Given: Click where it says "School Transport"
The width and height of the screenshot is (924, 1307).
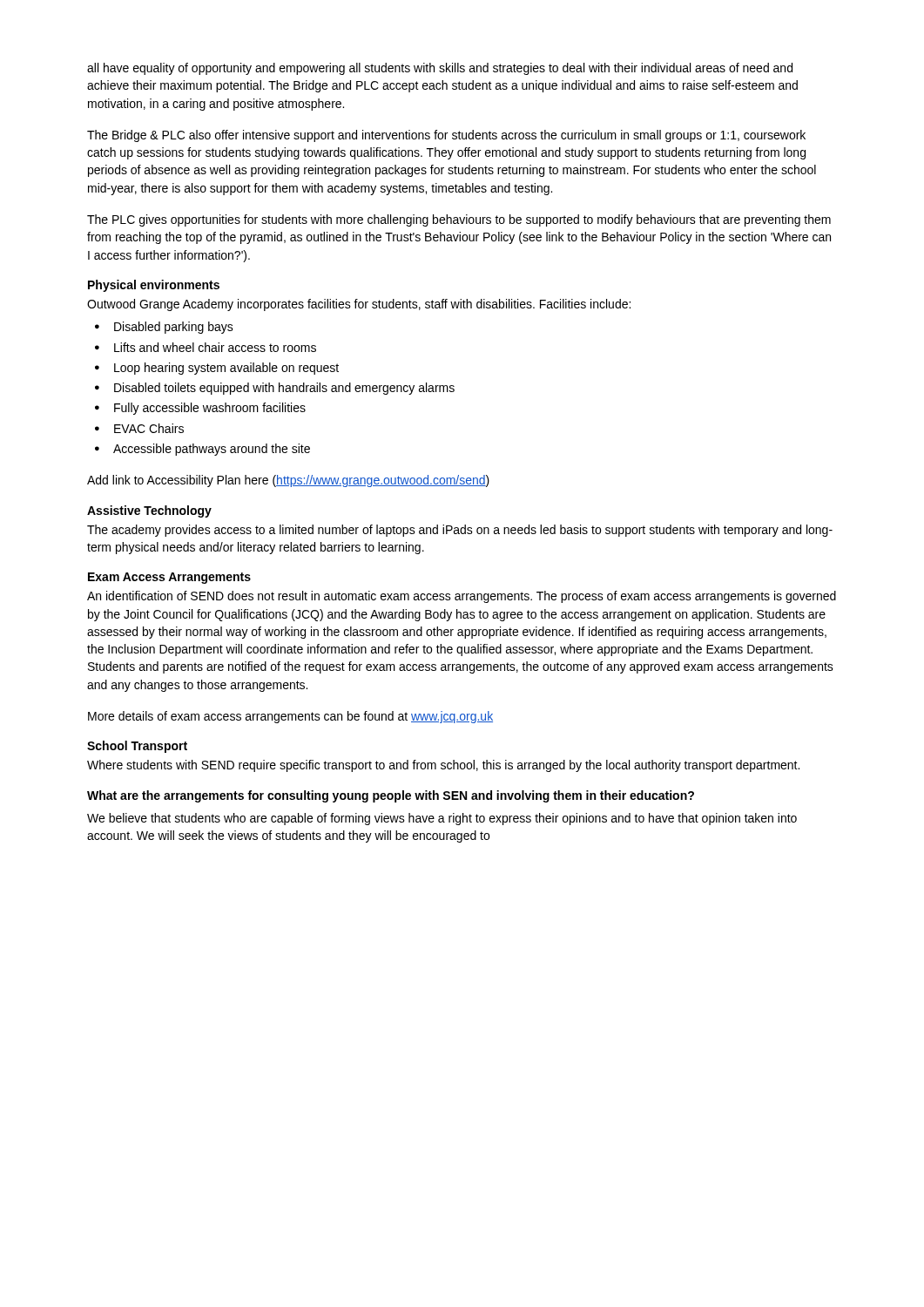Looking at the screenshot, I should 137,746.
